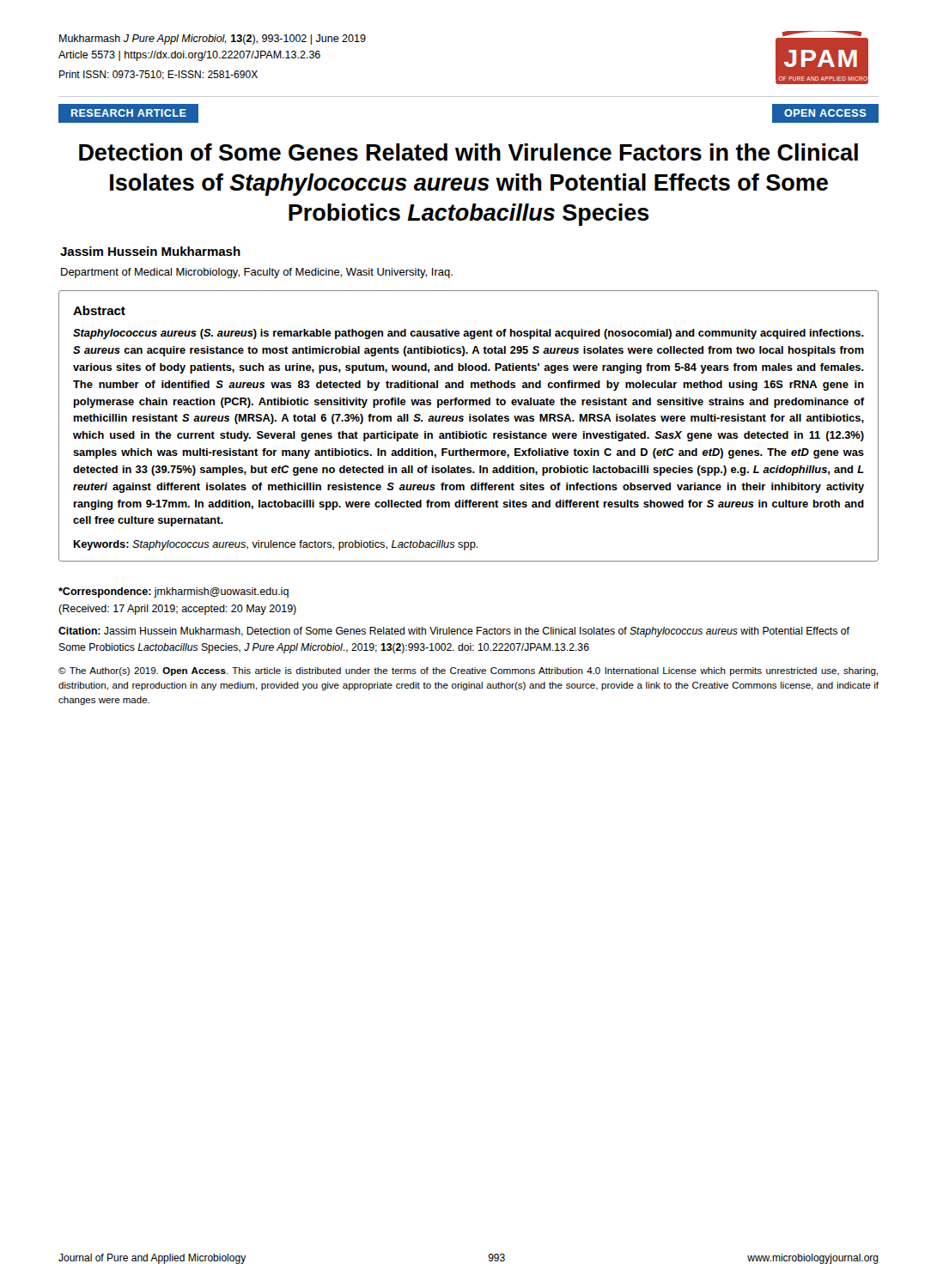This screenshot has width=937, height=1288.
Task: Where is the passage that starts "Staphylococcus aureus (S. aureus) is"?
Action: point(468,427)
